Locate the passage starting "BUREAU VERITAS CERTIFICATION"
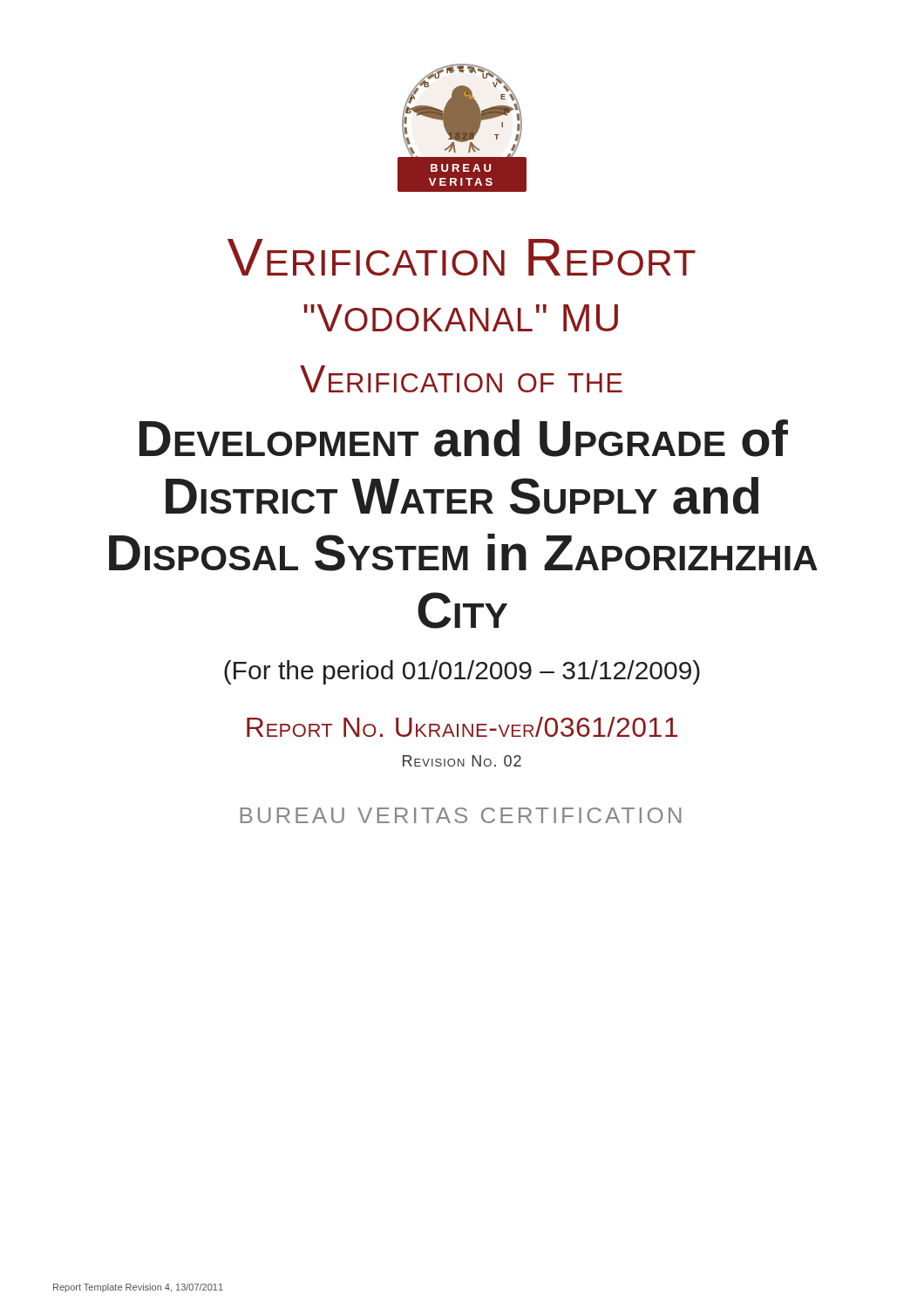This screenshot has height=1308, width=924. [x=462, y=816]
